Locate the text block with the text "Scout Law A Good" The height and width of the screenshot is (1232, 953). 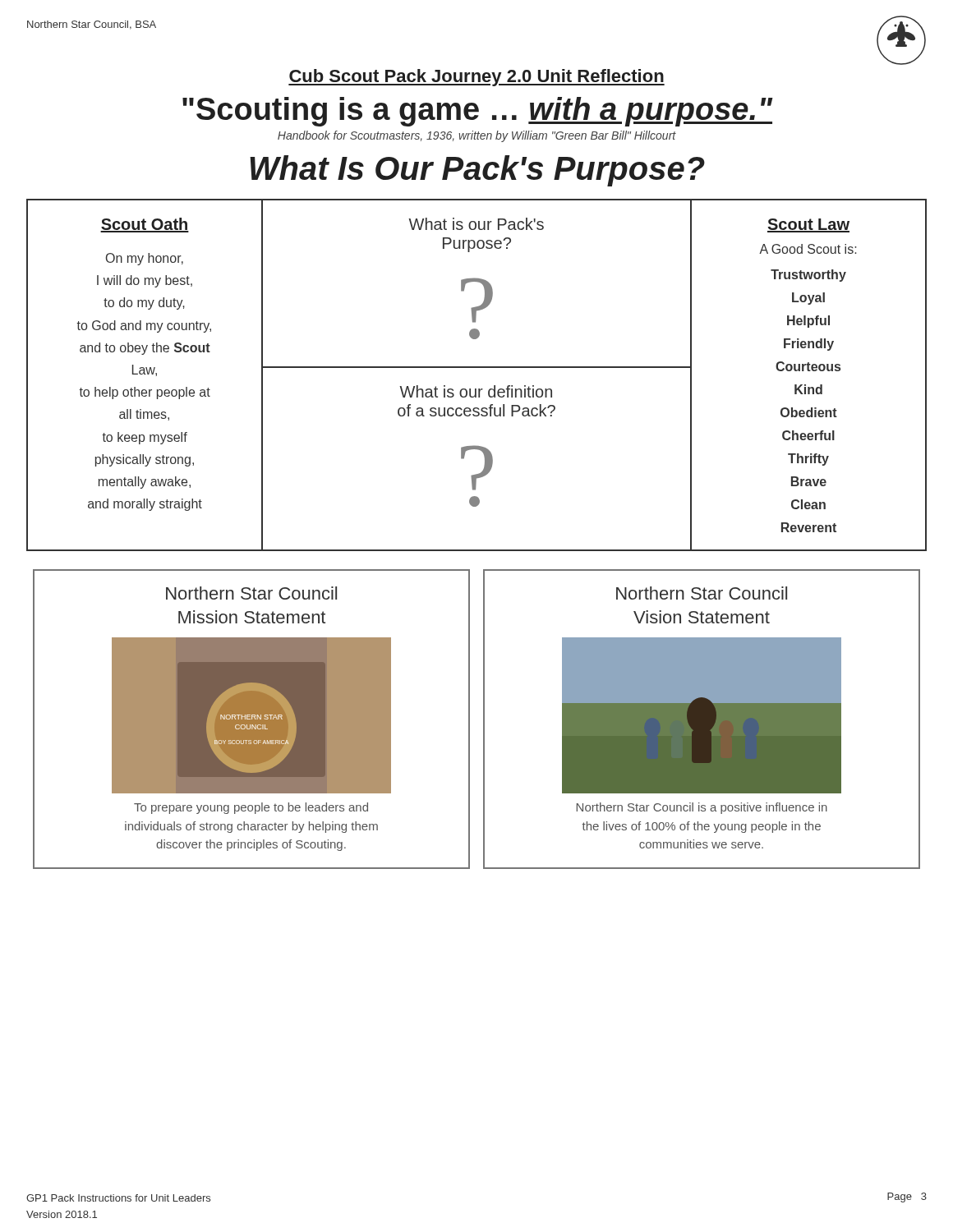click(808, 377)
